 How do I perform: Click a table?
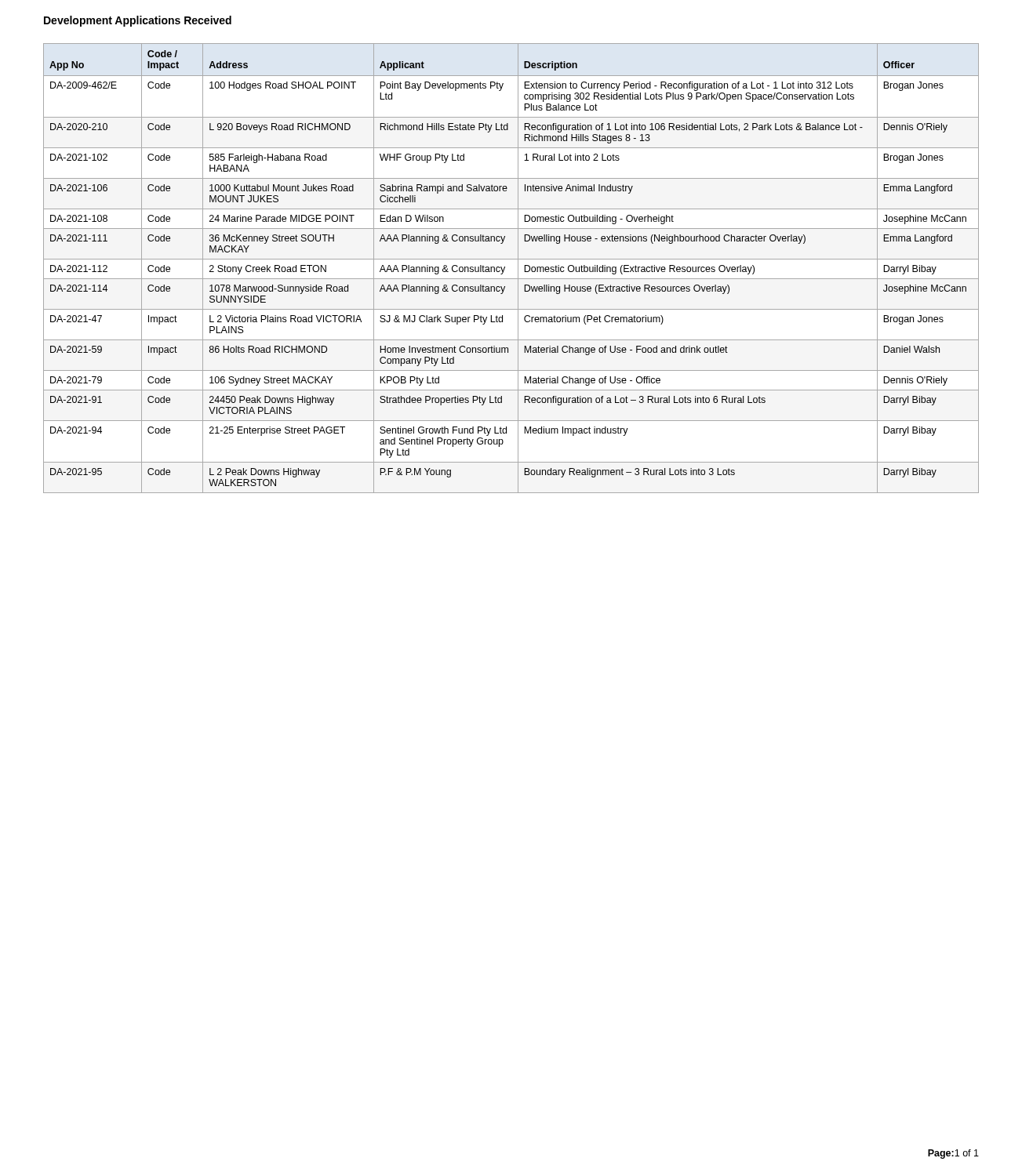point(511,268)
